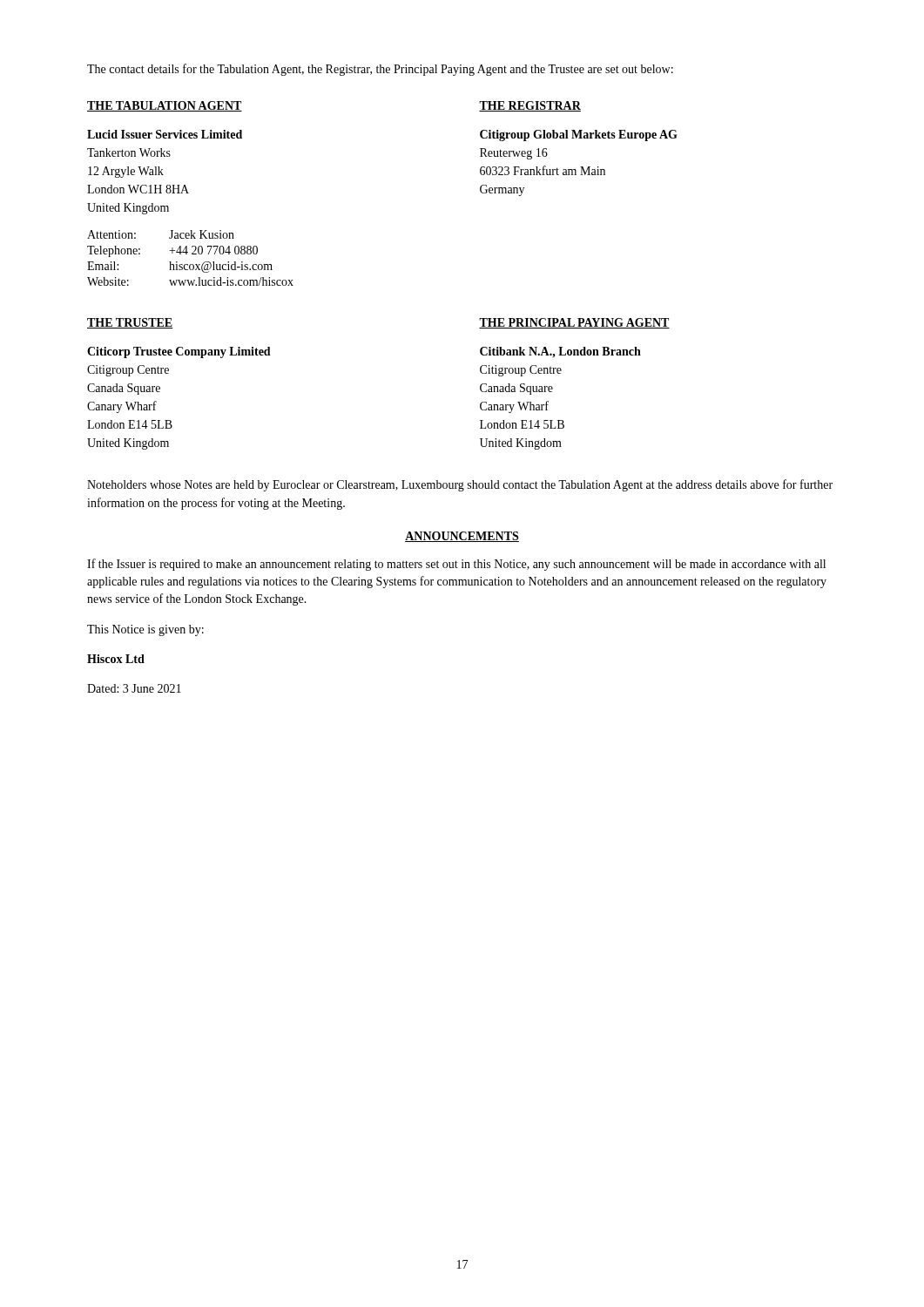Locate the text starting "Hiscox Ltd"
This screenshot has width=924, height=1307.
[x=116, y=659]
